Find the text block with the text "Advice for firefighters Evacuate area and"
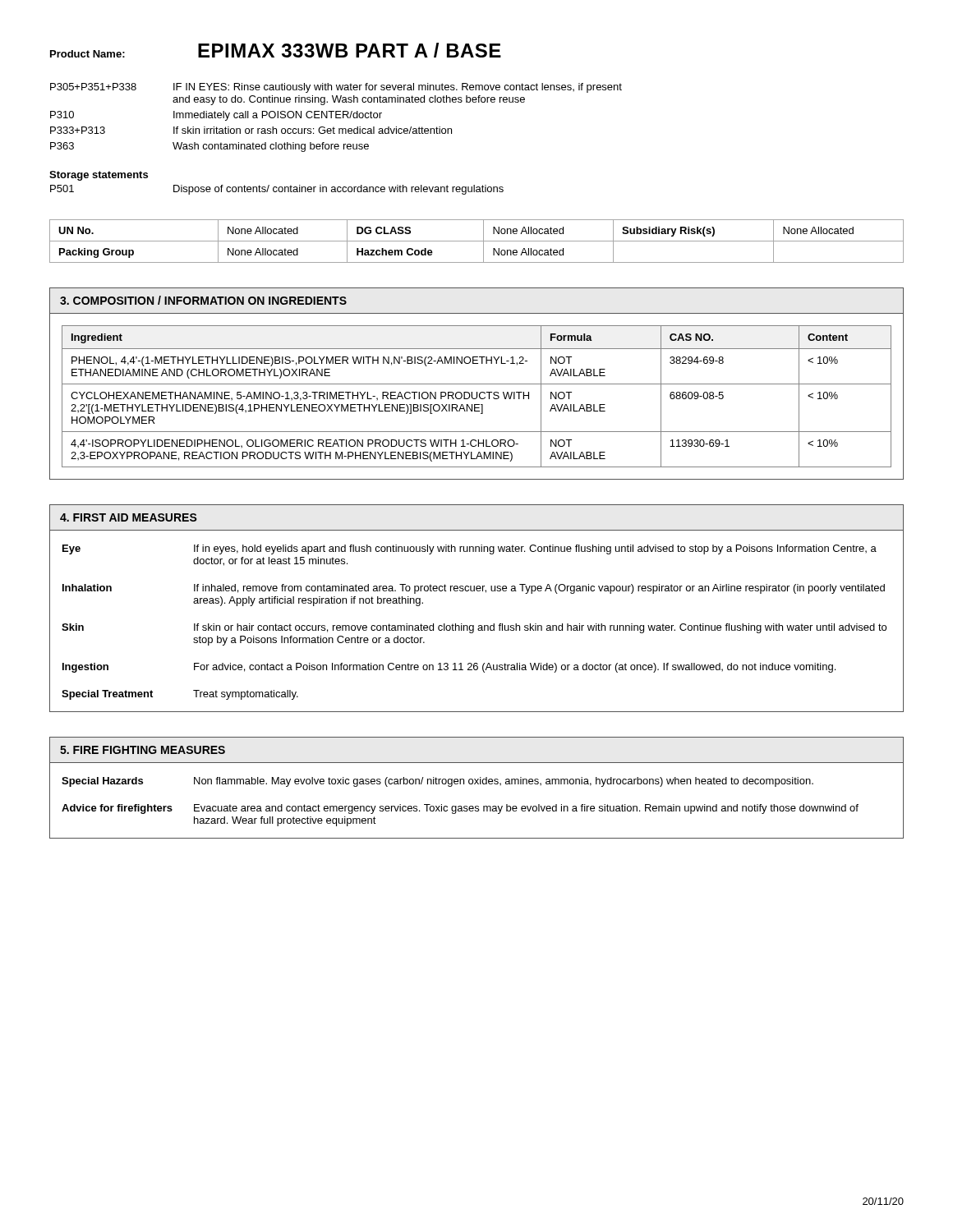The width and height of the screenshot is (953, 1232). [x=476, y=814]
